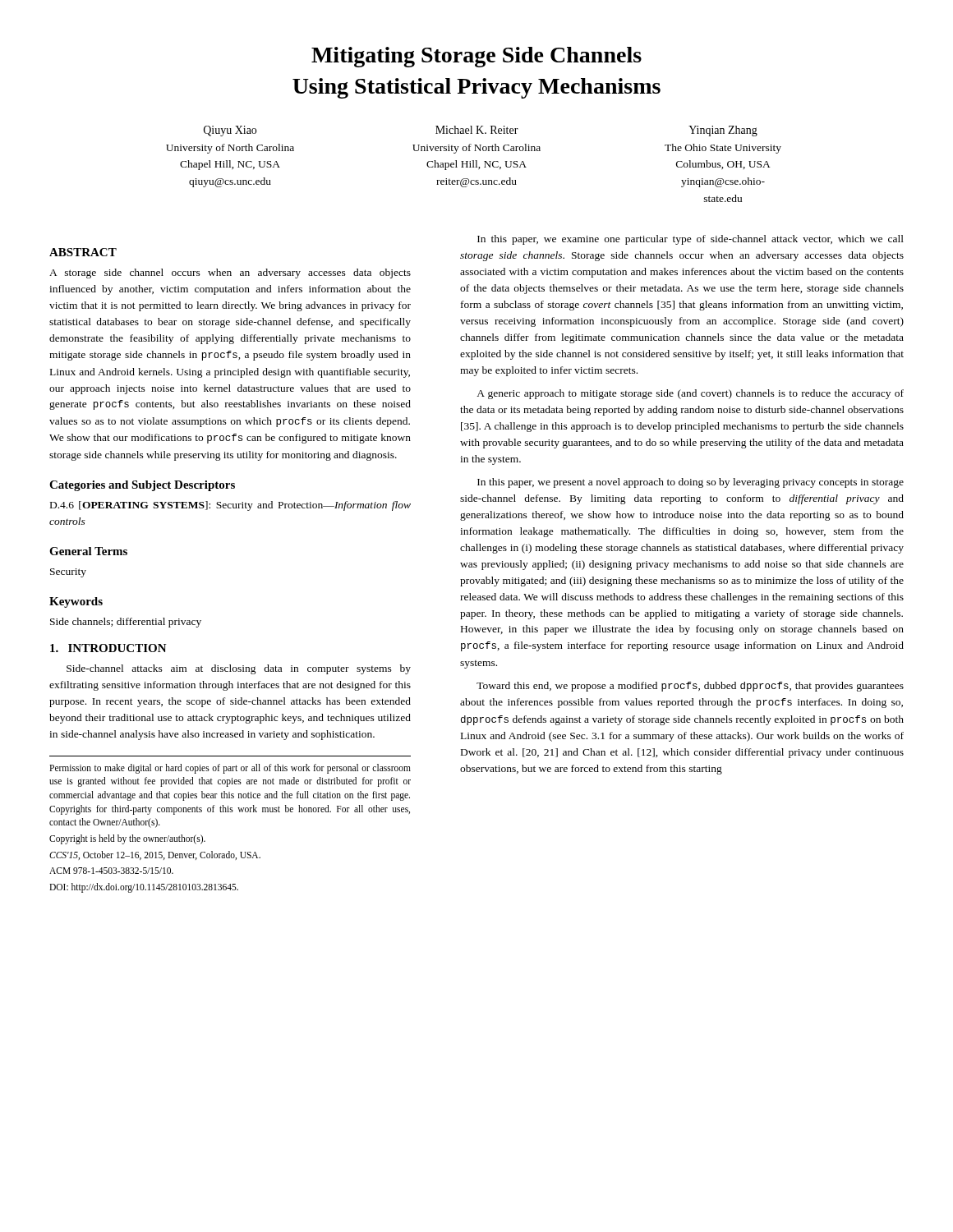Find the element starting "1. INTRODUCTION"
Image resolution: width=953 pixels, height=1232 pixels.
108,648
